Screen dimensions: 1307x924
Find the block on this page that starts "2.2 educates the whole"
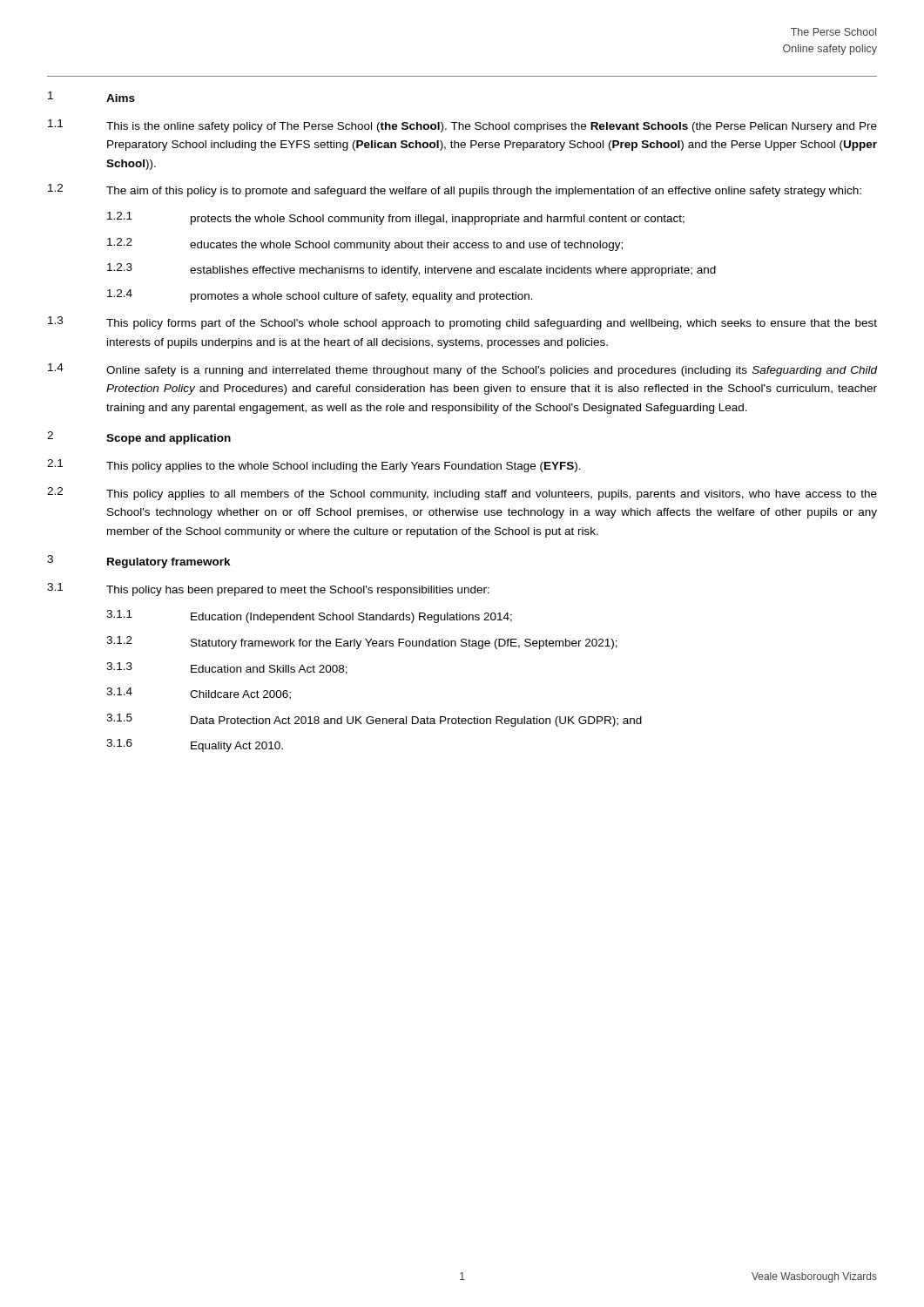[x=492, y=244]
